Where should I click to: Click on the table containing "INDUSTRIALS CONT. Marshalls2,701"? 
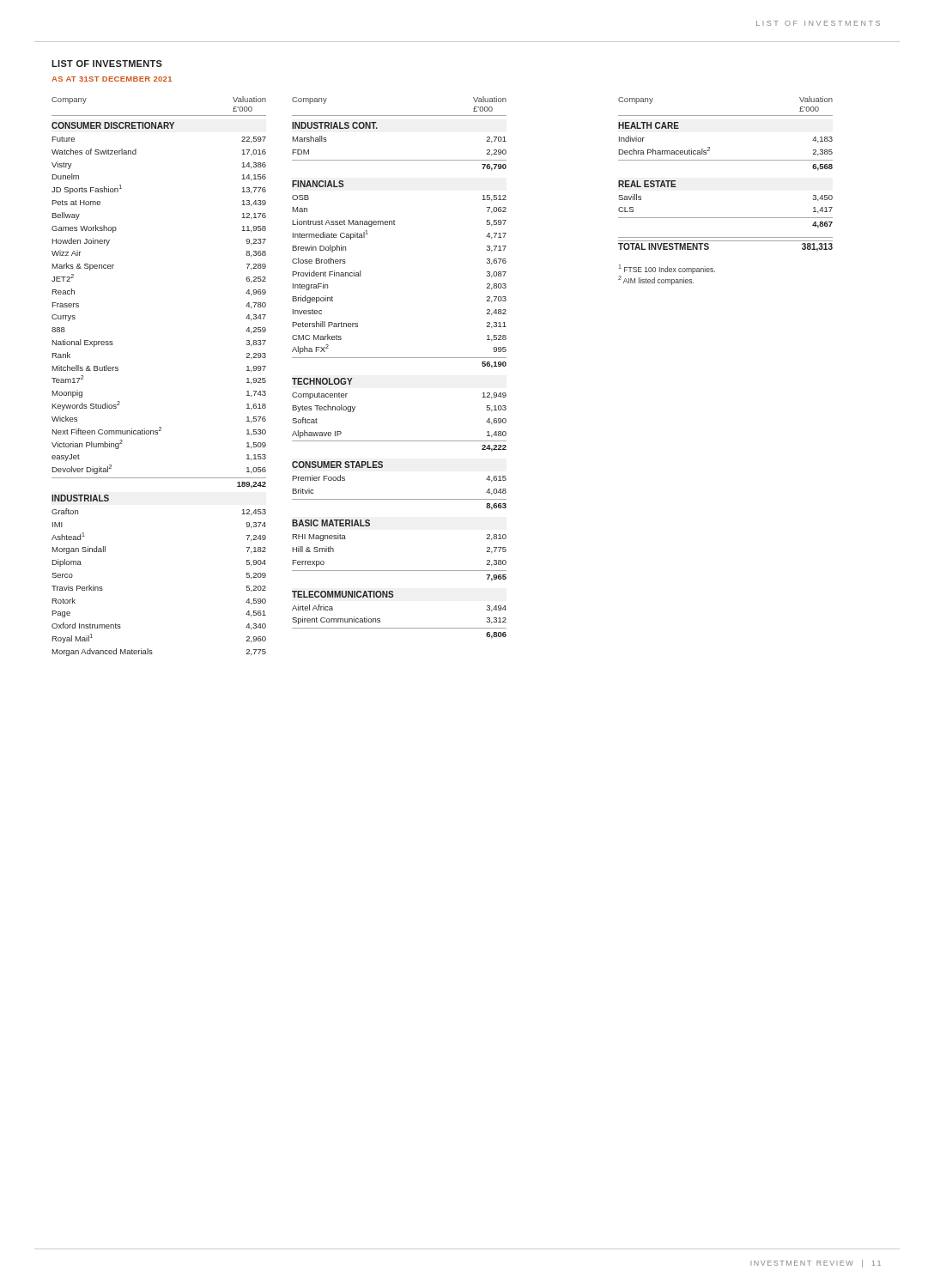(x=399, y=379)
